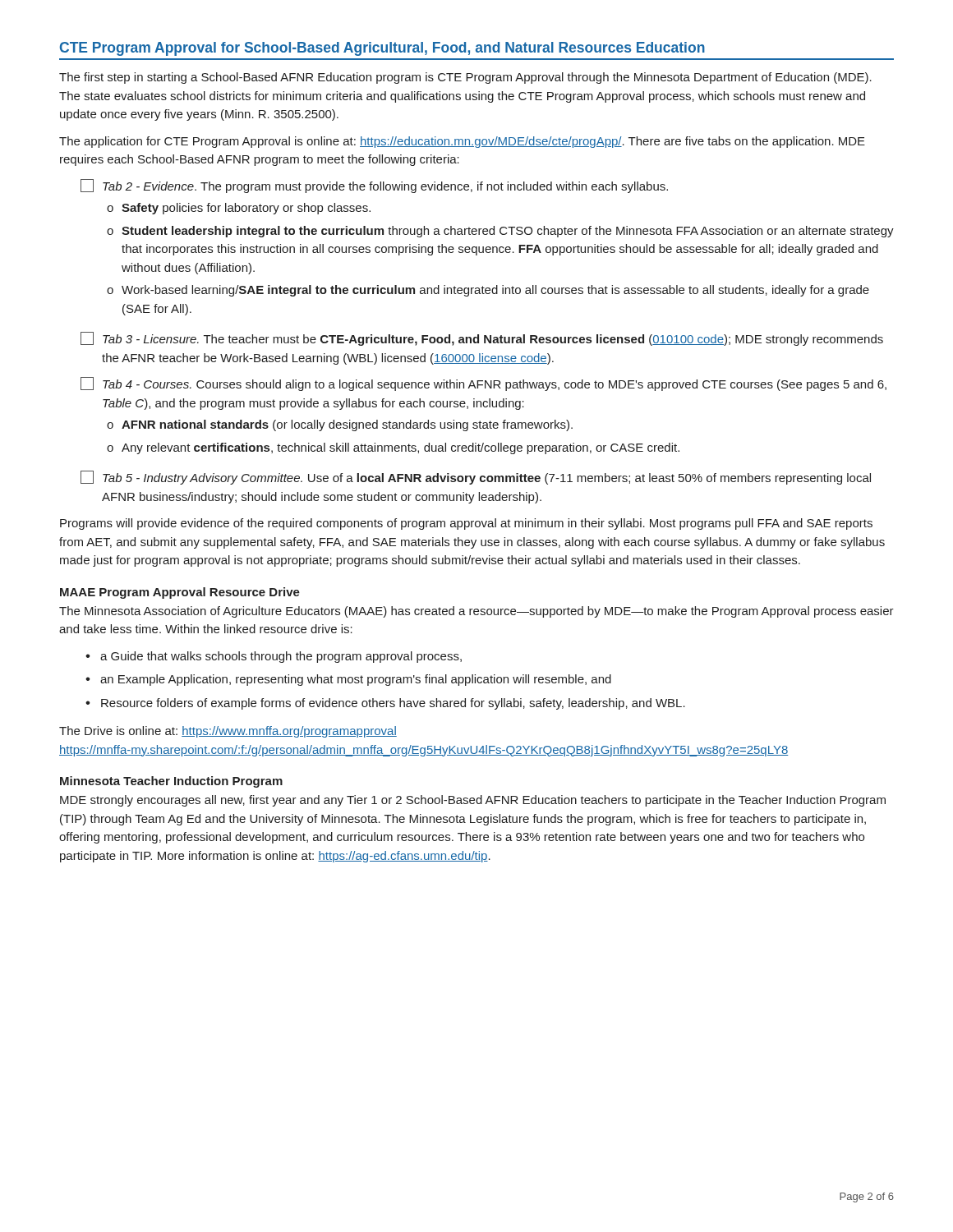The image size is (953, 1232).
Task: Locate the title containing "CTE Program Approval for"
Action: click(476, 50)
